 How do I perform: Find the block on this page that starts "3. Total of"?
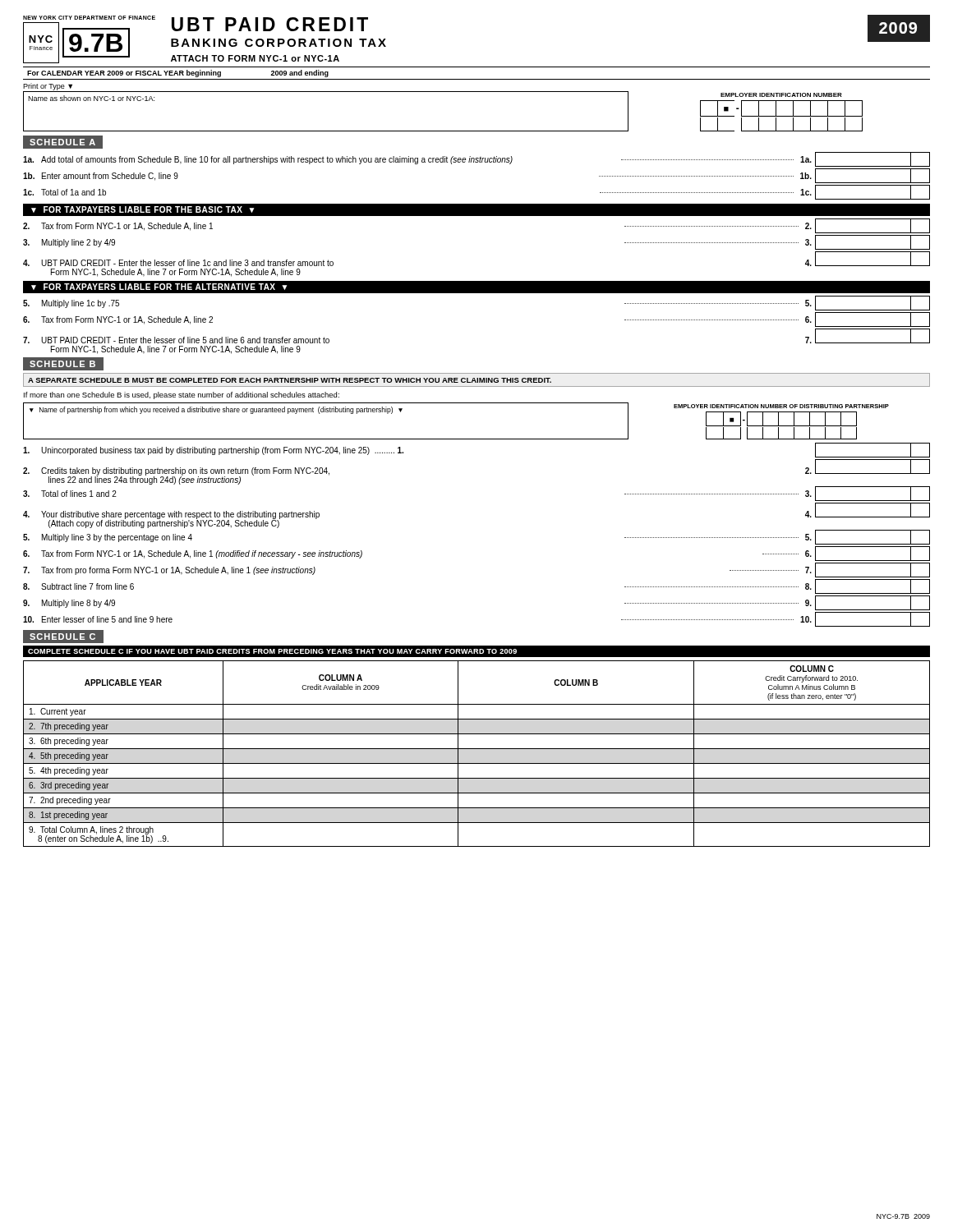[x=70, y=493]
